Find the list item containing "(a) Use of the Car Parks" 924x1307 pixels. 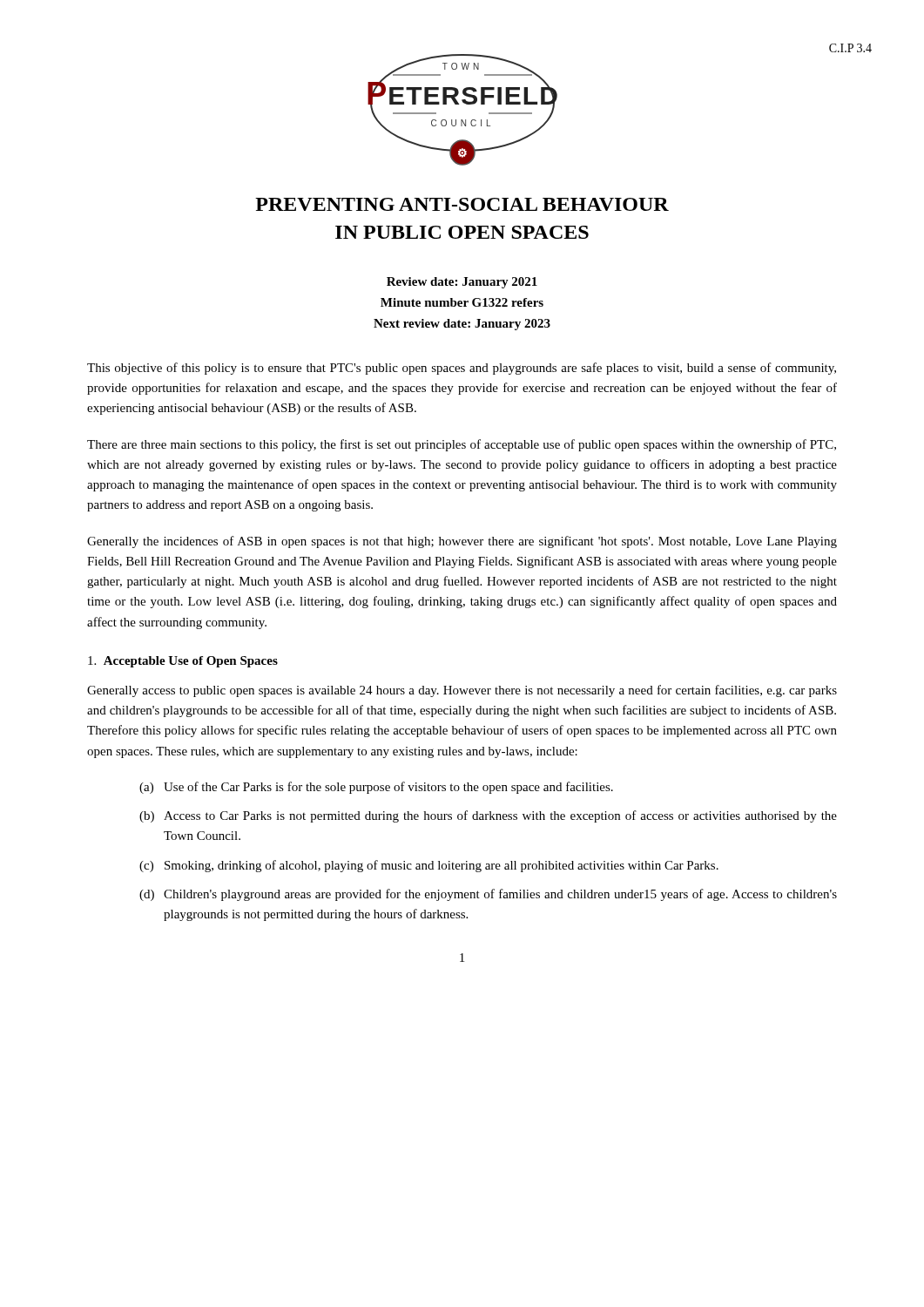pyautogui.click(x=488, y=787)
